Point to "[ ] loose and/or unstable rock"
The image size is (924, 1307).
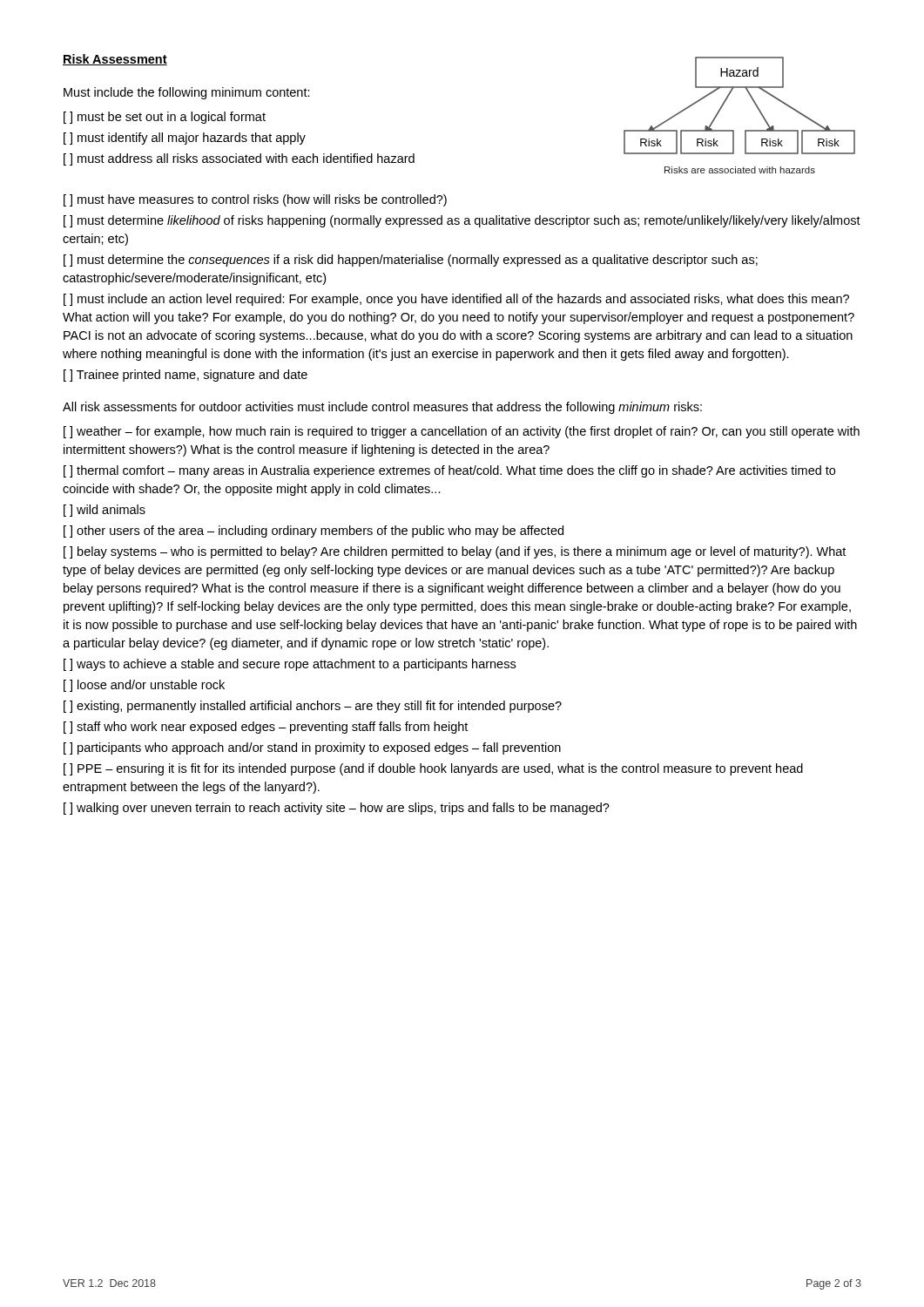click(144, 685)
